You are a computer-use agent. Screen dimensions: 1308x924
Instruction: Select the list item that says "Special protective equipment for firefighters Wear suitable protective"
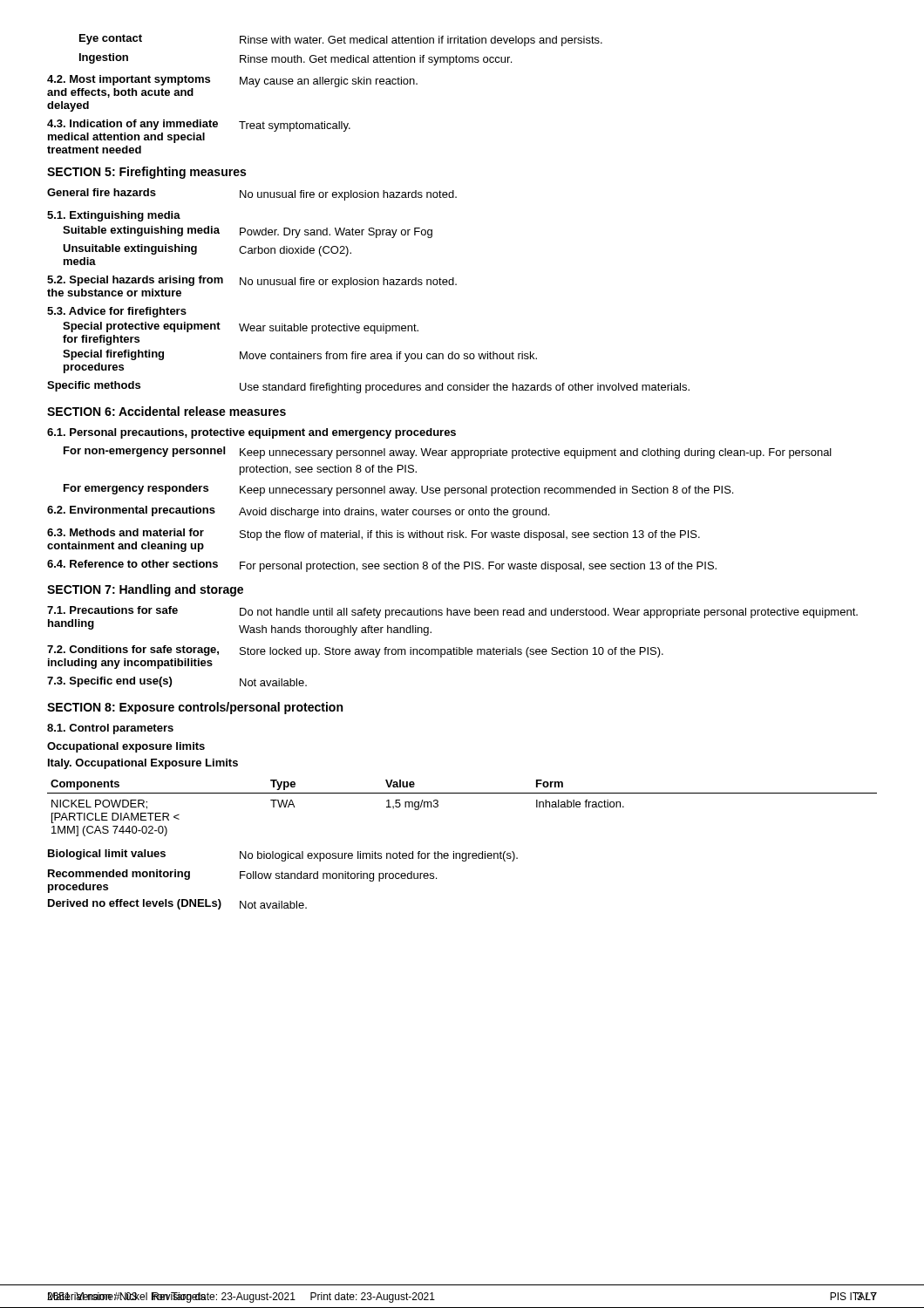pyautogui.click(x=241, y=334)
